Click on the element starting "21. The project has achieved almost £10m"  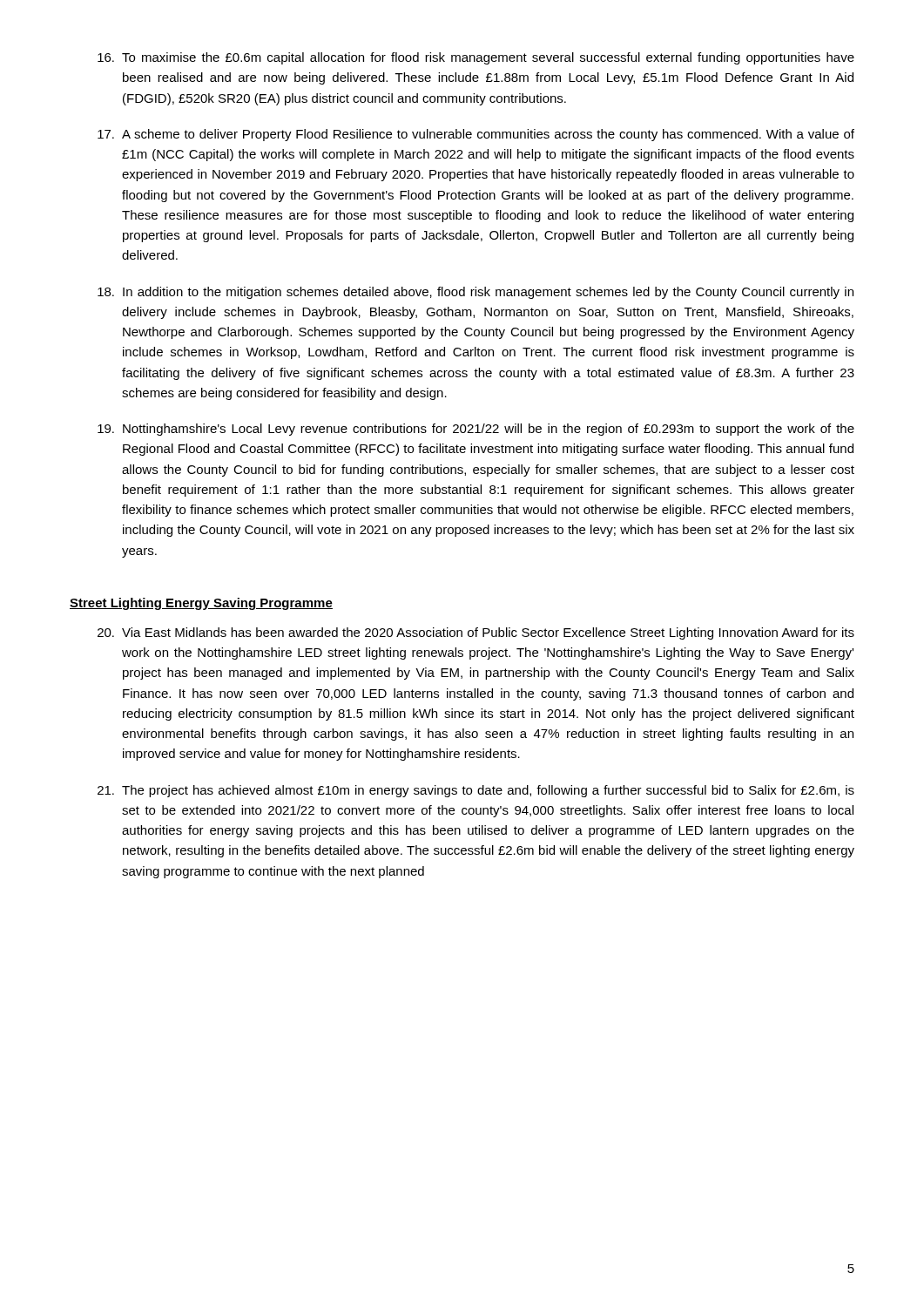462,830
